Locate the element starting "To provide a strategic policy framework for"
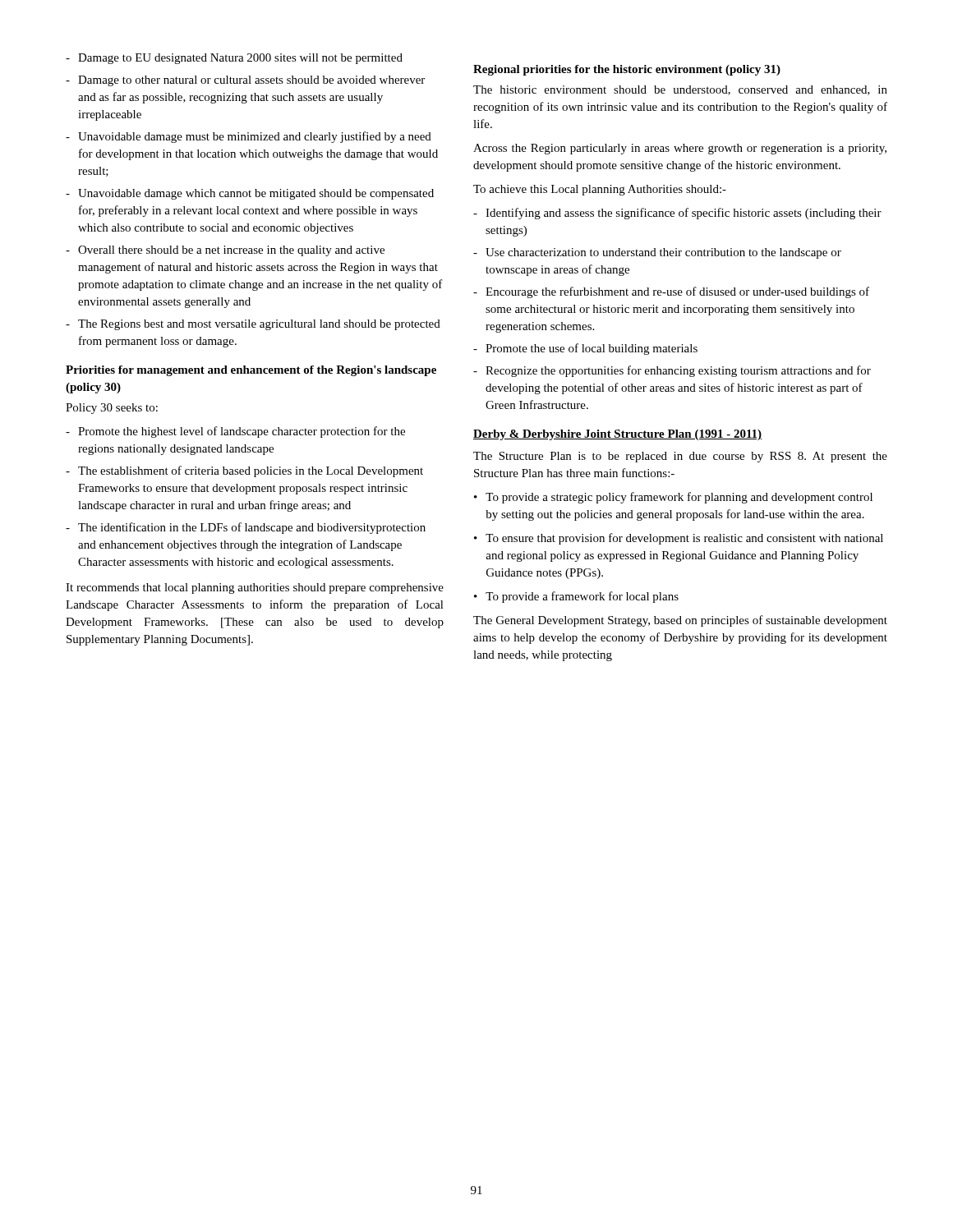953x1232 pixels. (x=686, y=506)
